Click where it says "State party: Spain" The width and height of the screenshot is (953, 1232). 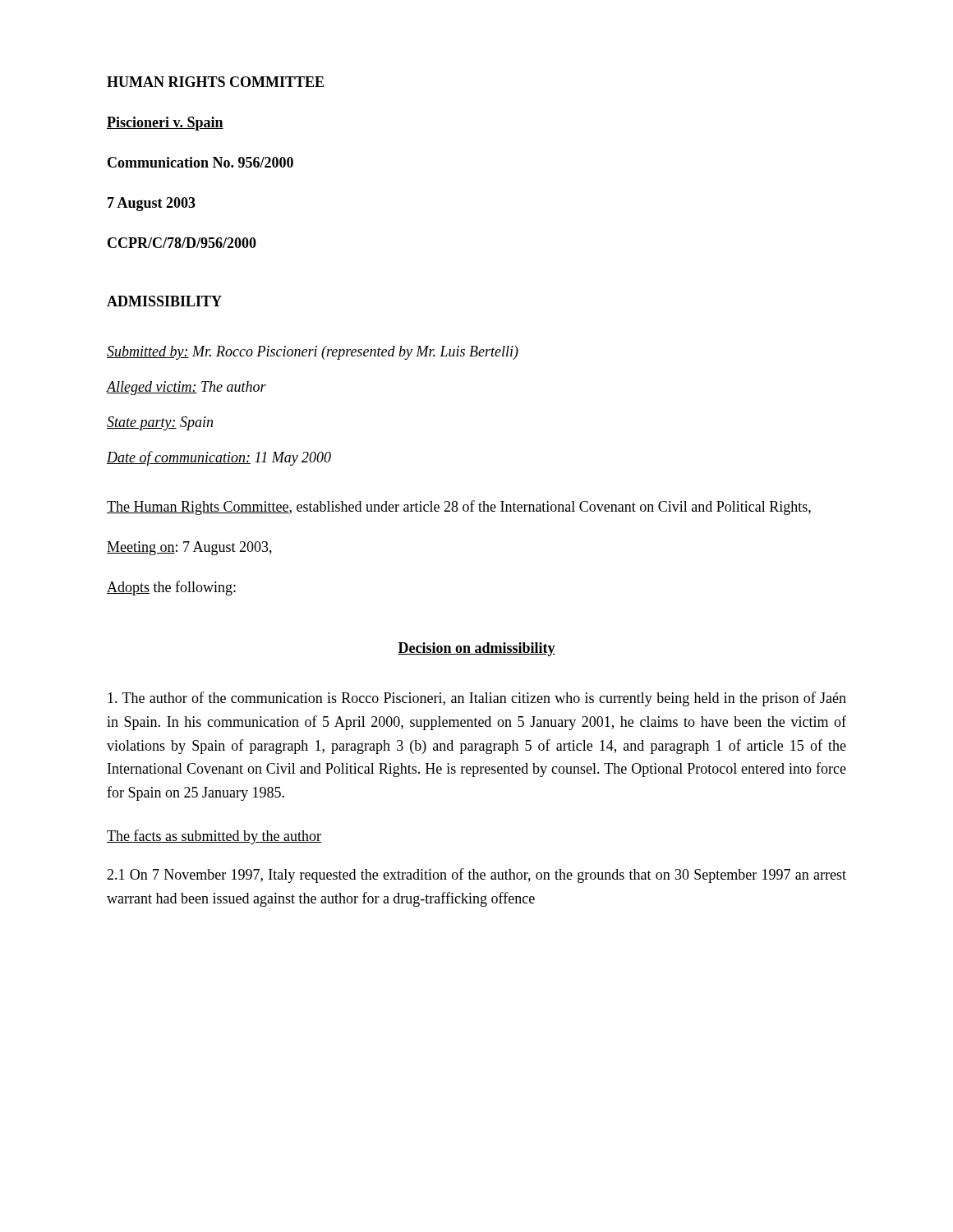160,422
